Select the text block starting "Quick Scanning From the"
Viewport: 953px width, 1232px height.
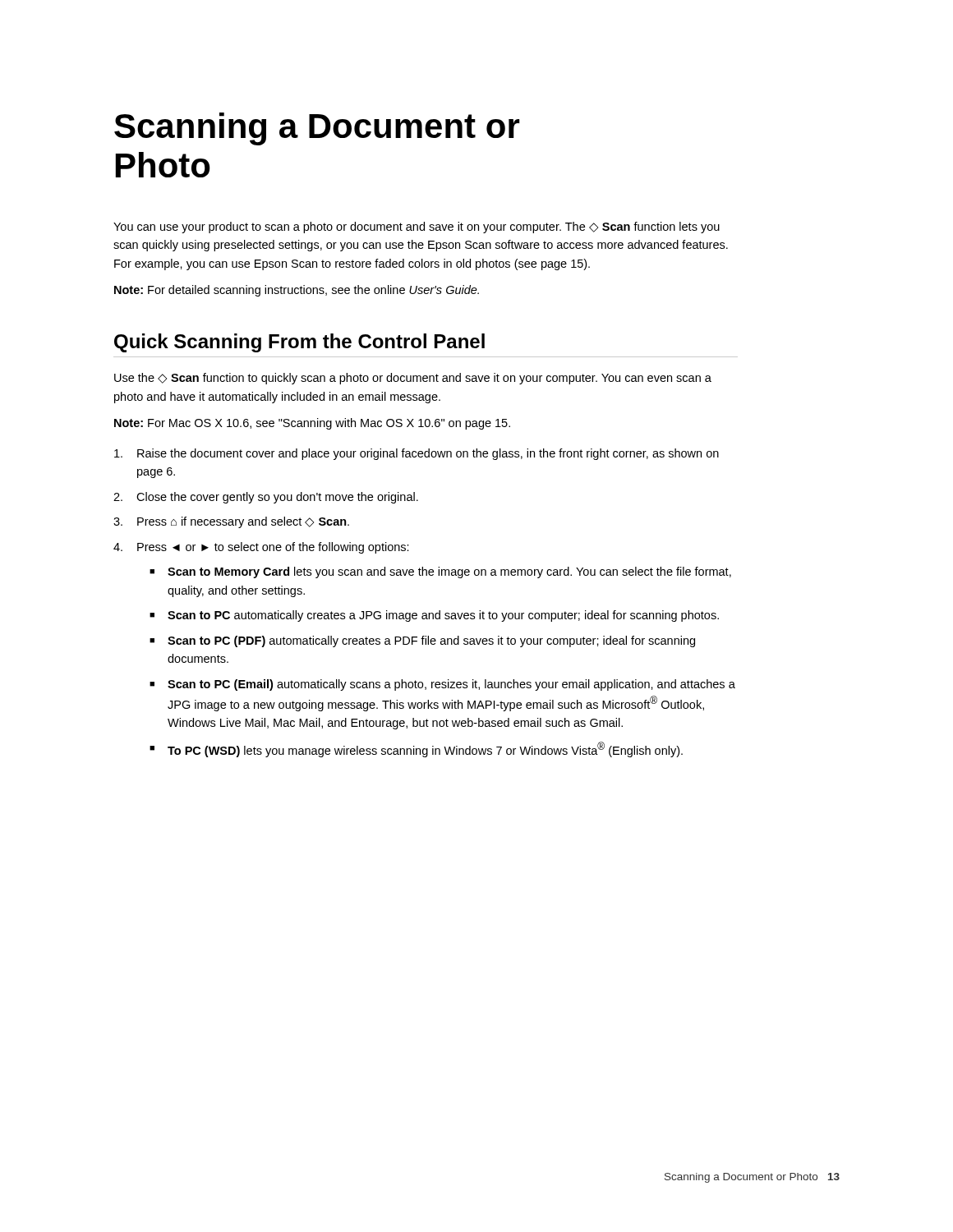click(300, 342)
